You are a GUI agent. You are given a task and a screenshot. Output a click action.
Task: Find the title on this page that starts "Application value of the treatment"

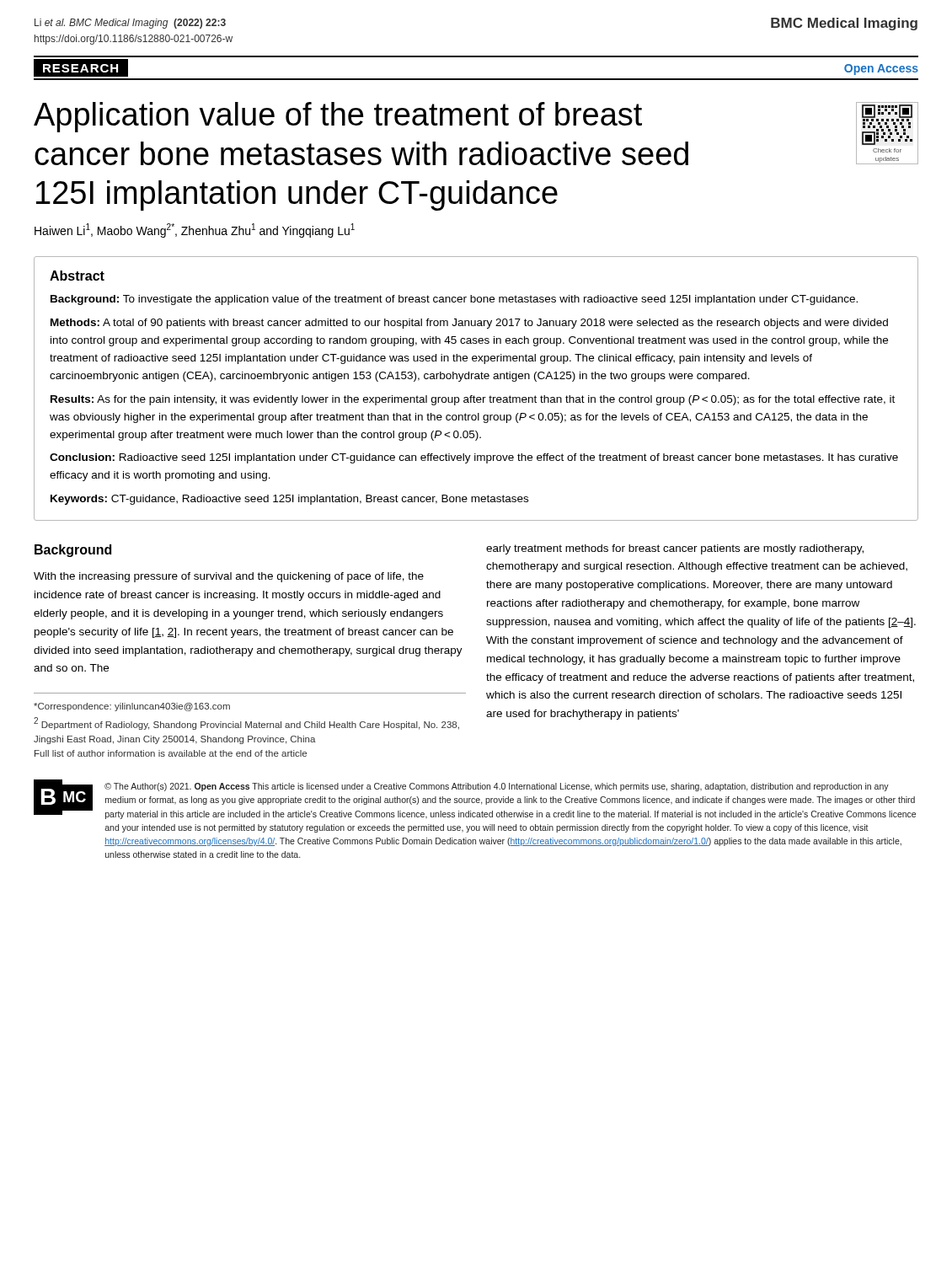(362, 154)
